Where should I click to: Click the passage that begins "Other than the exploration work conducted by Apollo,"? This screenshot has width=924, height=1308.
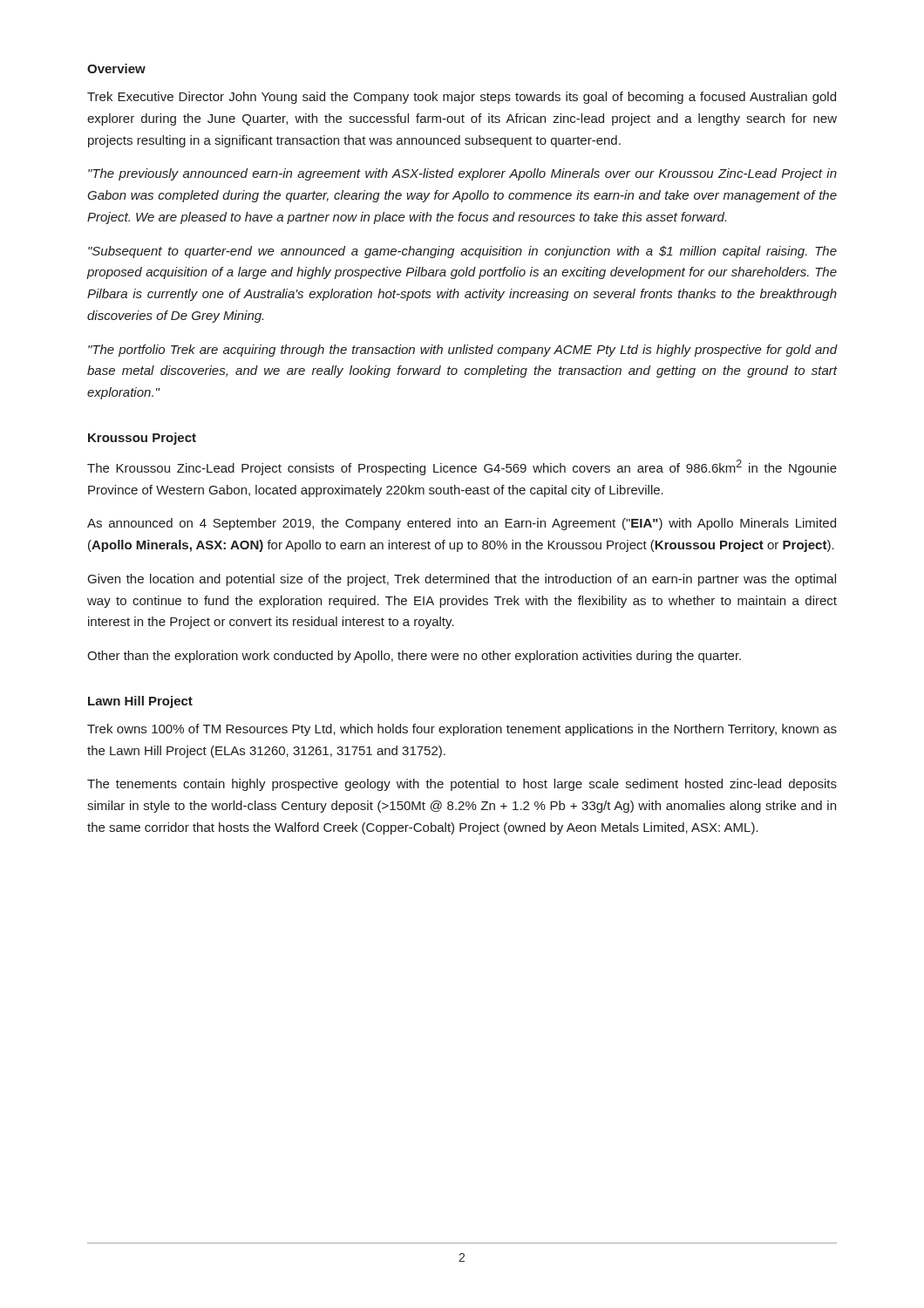coord(415,655)
